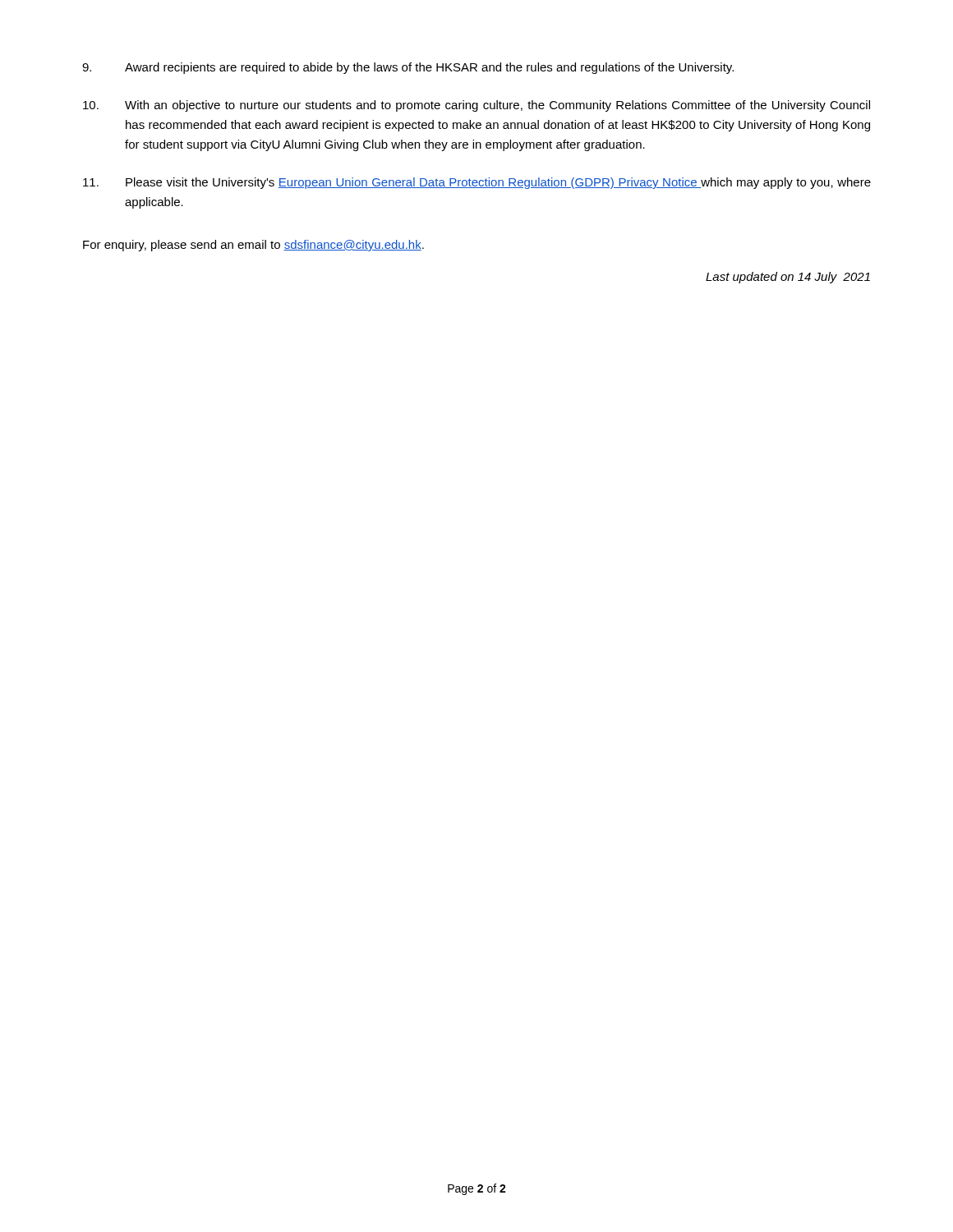Find the element starting "Last updated on 14 July"

pos(788,276)
